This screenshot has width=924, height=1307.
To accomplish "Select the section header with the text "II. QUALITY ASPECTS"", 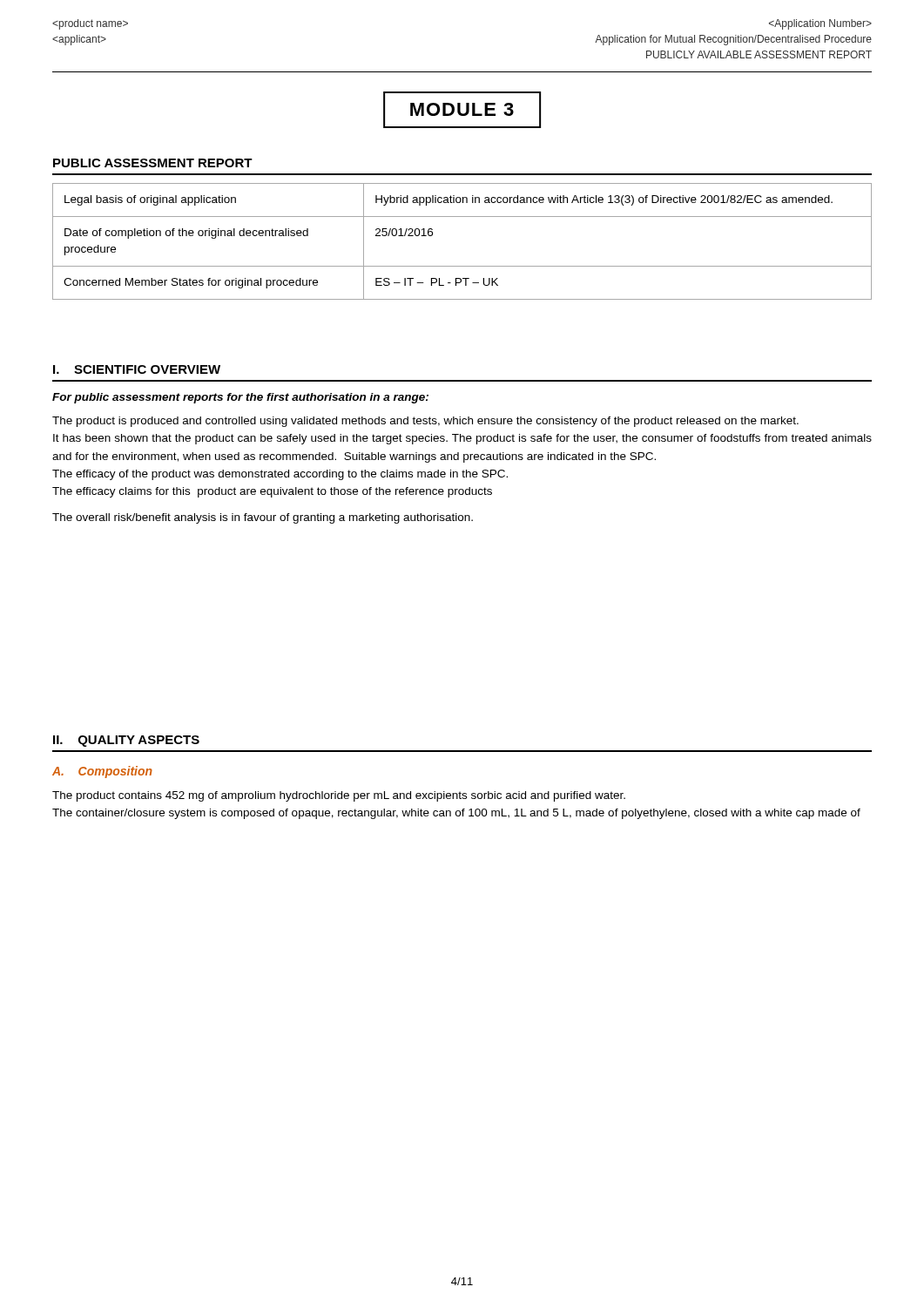I will [462, 742].
